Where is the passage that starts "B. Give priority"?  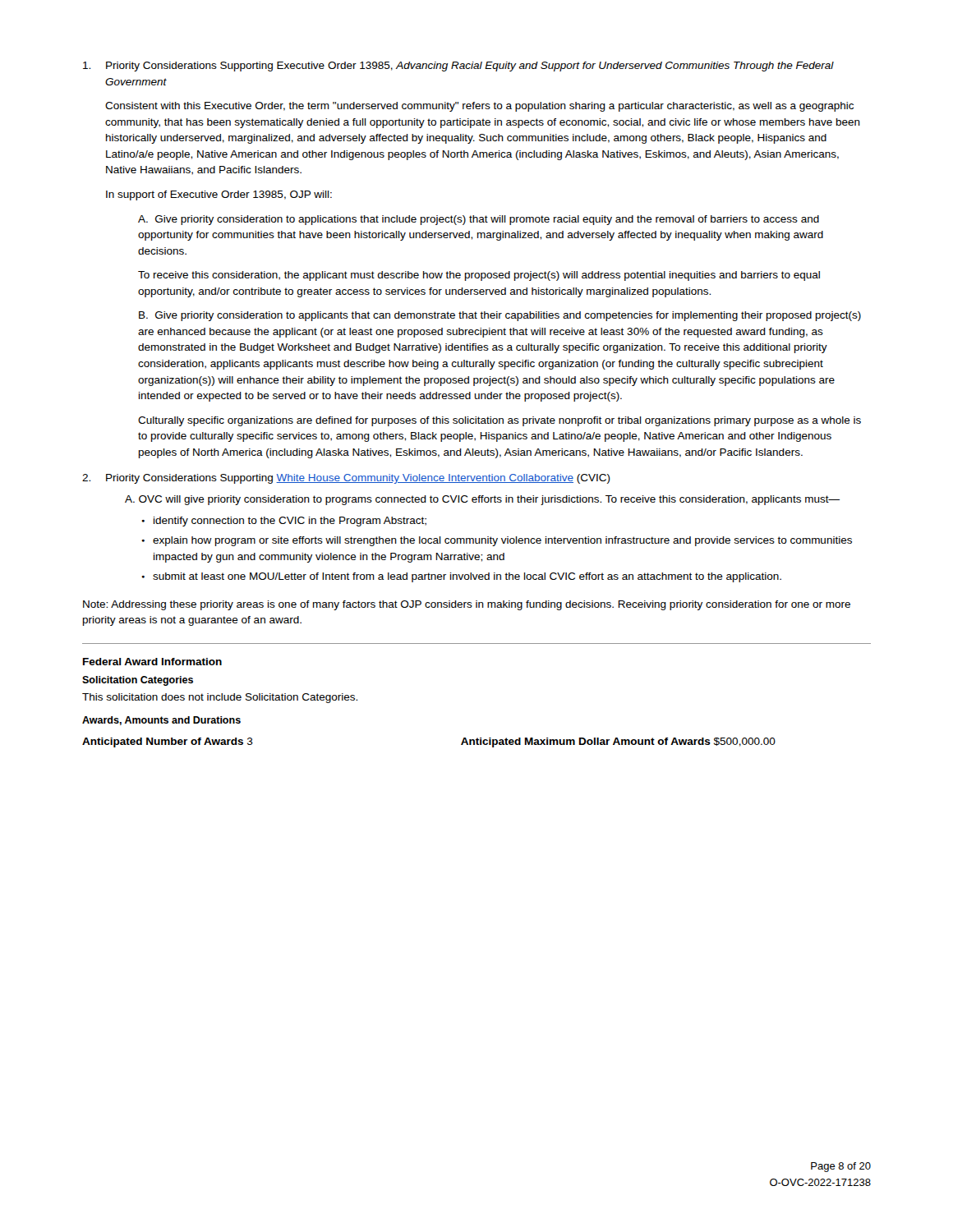(x=504, y=356)
